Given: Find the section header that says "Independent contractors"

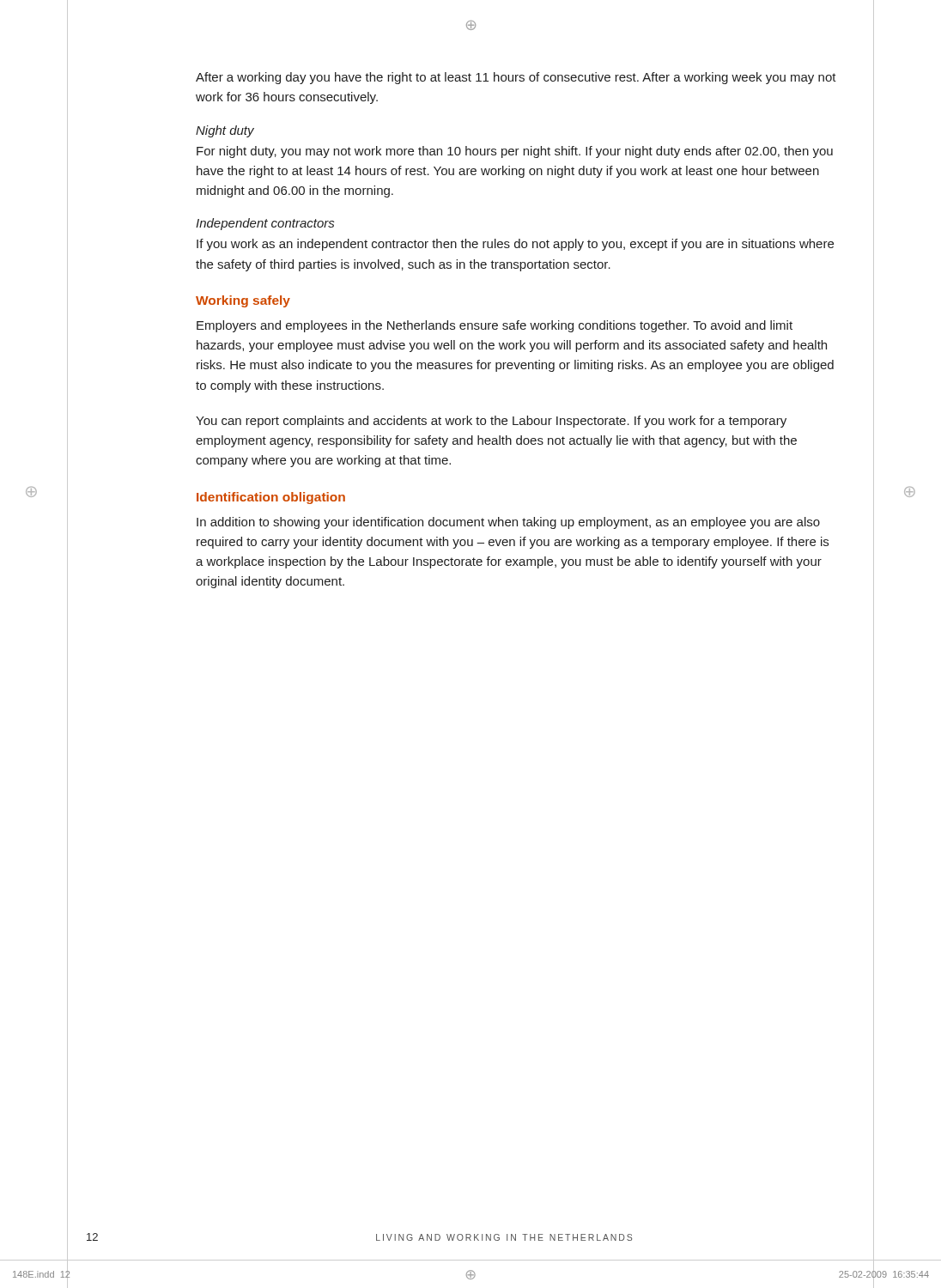Looking at the screenshot, I should (265, 223).
